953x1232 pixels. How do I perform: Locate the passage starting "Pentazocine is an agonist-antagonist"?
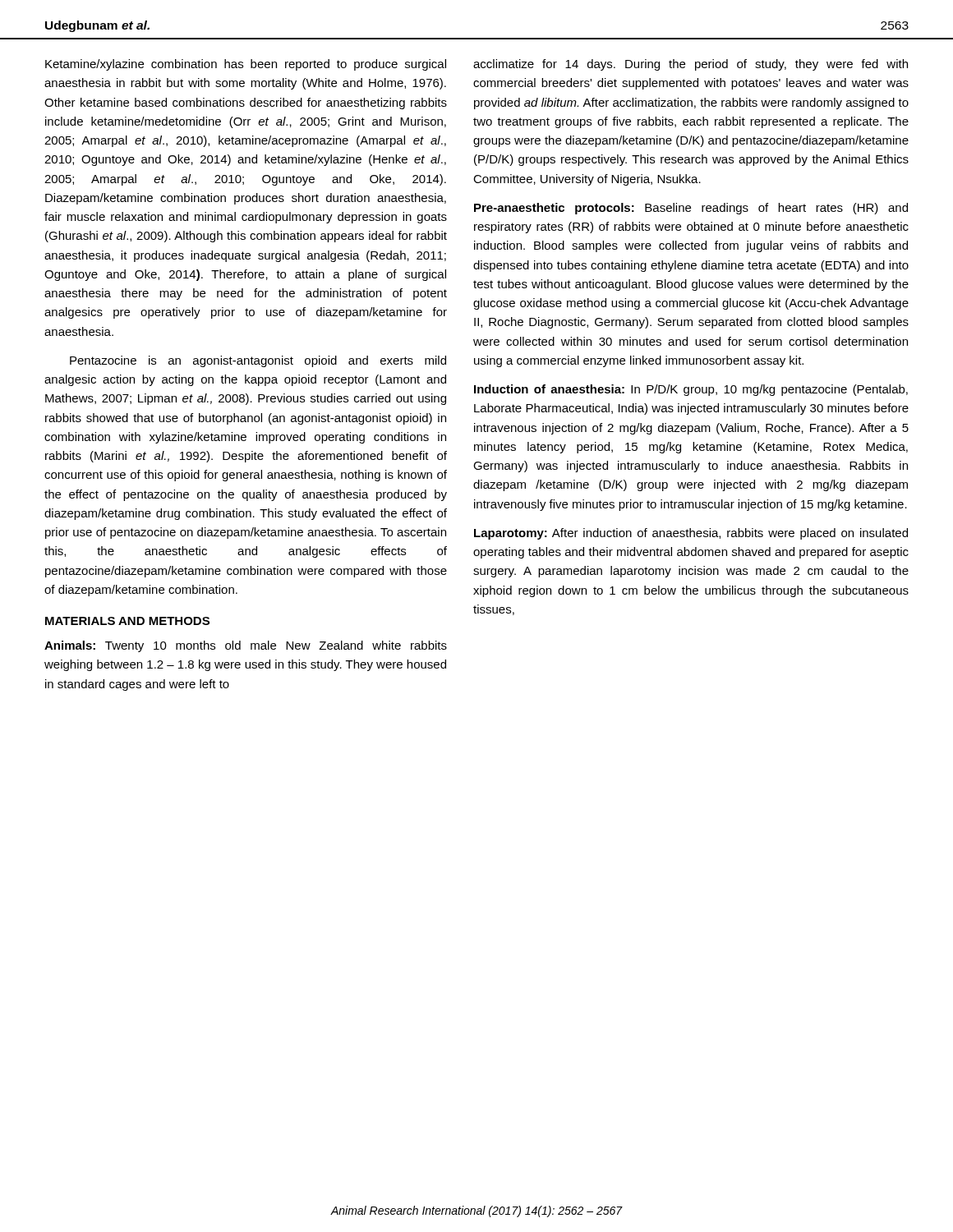(246, 475)
